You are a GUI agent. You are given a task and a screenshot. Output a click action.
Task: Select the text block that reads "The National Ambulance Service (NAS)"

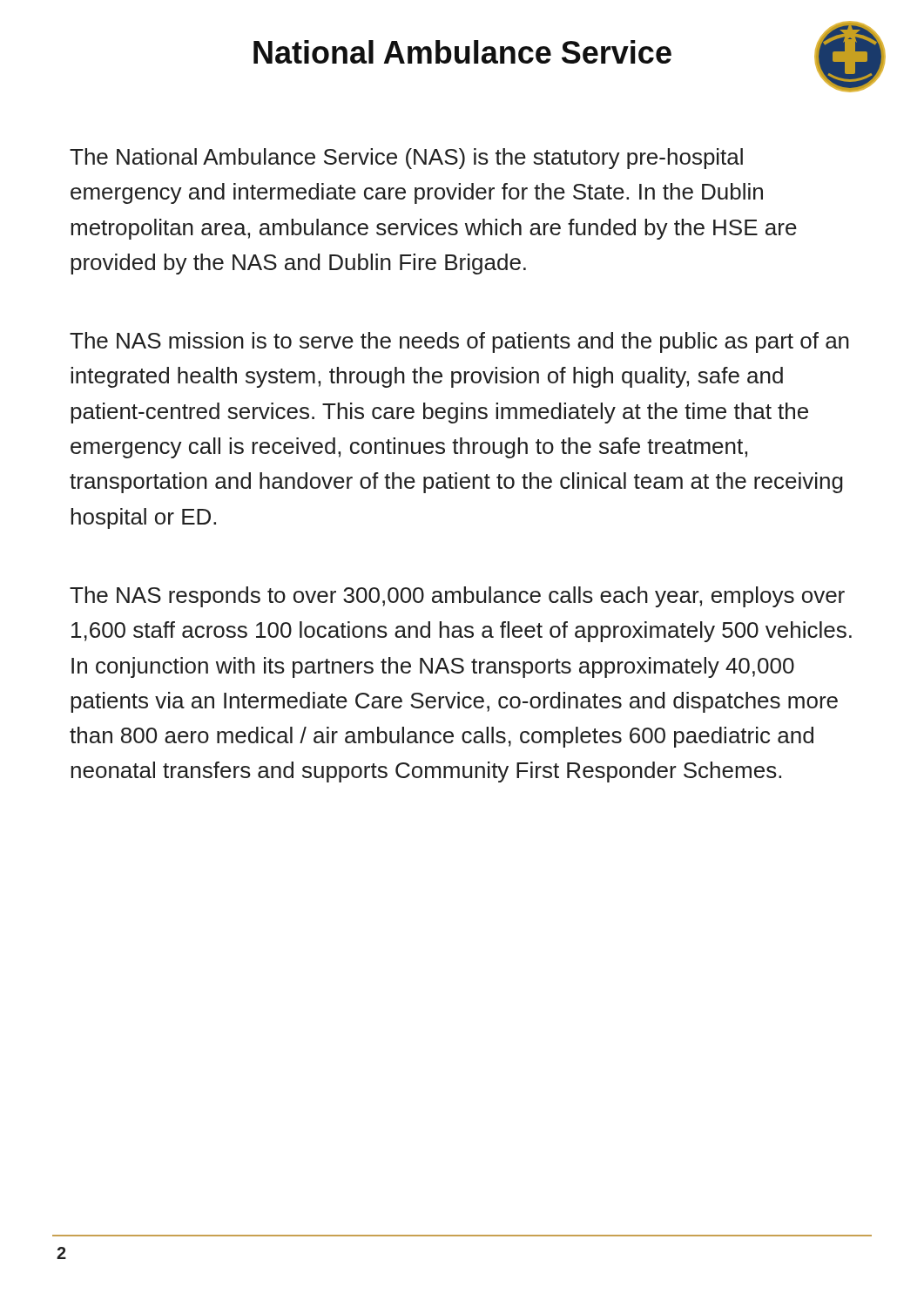[433, 210]
